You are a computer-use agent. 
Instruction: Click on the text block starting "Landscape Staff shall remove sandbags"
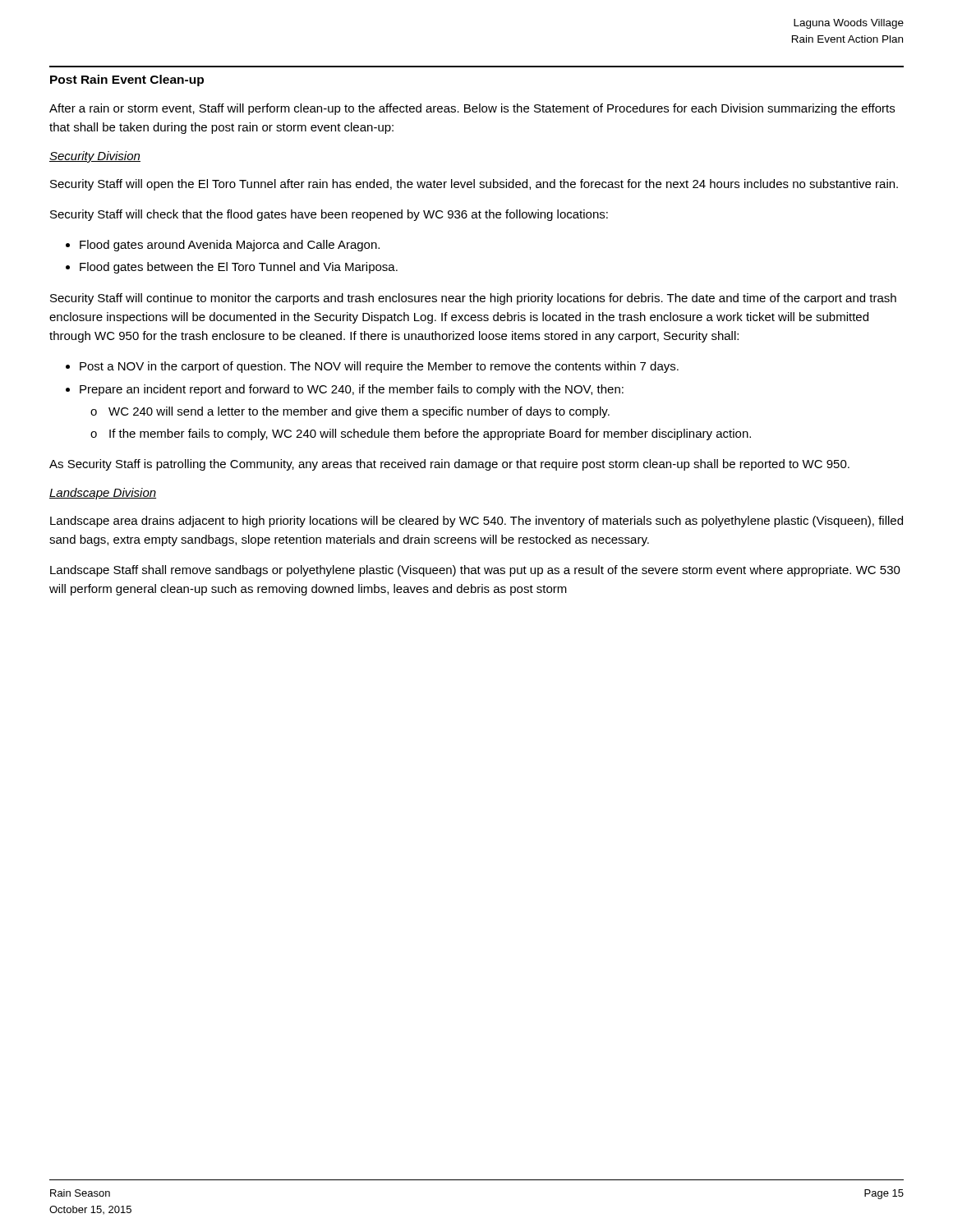[x=475, y=579]
